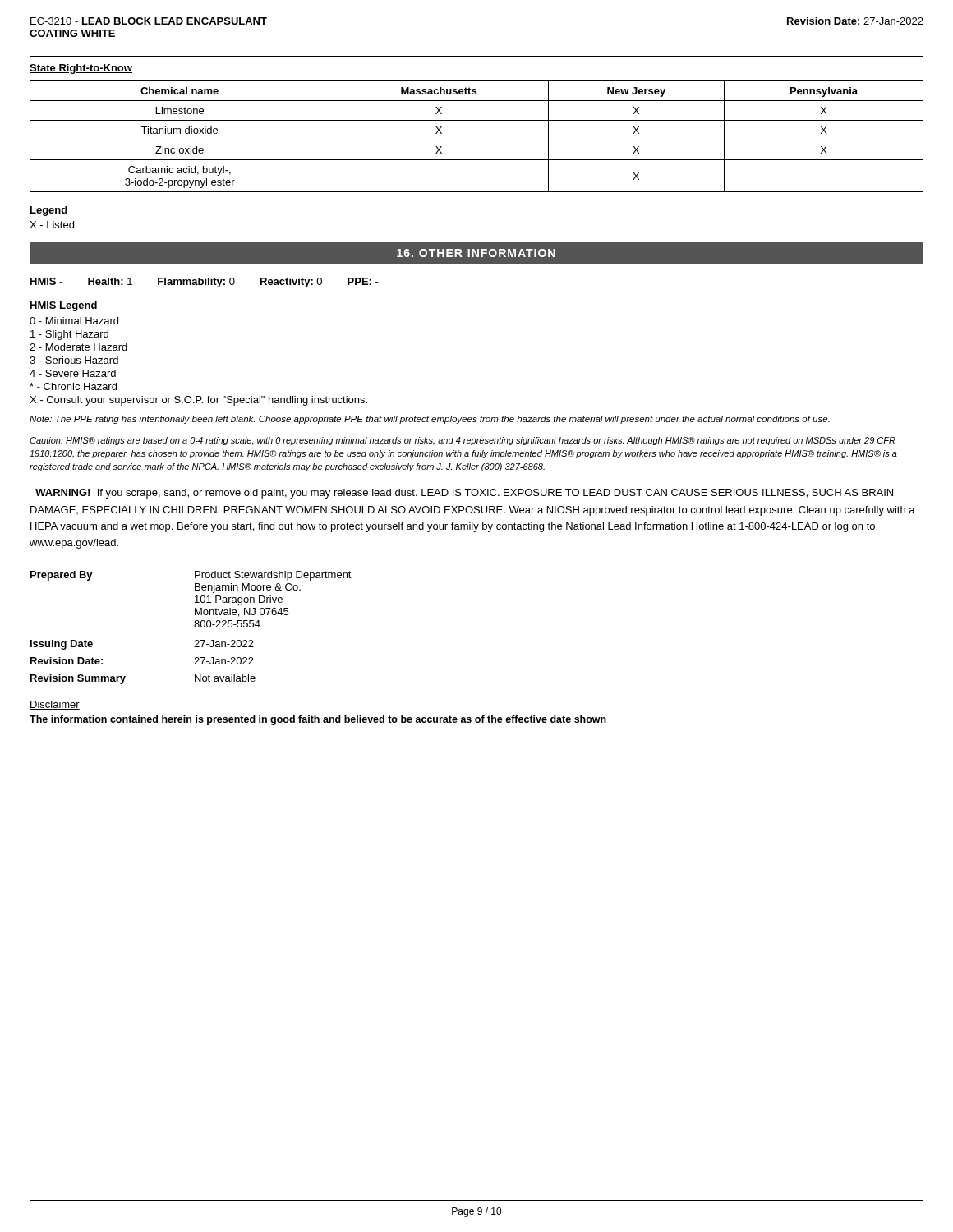Select the element starting "The information contained herein is presented"

point(318,720)
